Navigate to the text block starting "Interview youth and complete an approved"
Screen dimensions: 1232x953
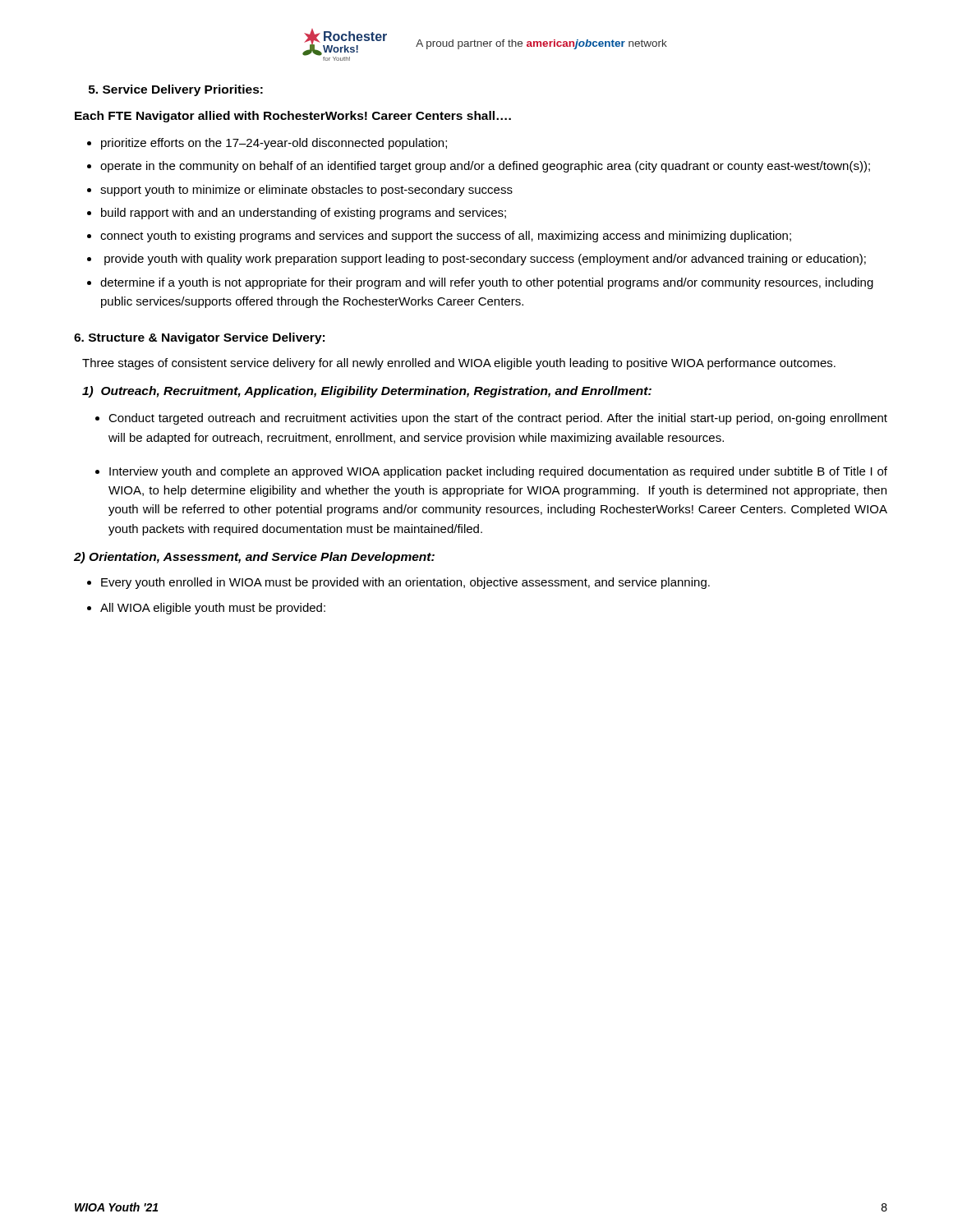pyautogui.click(x=485, y=500)
